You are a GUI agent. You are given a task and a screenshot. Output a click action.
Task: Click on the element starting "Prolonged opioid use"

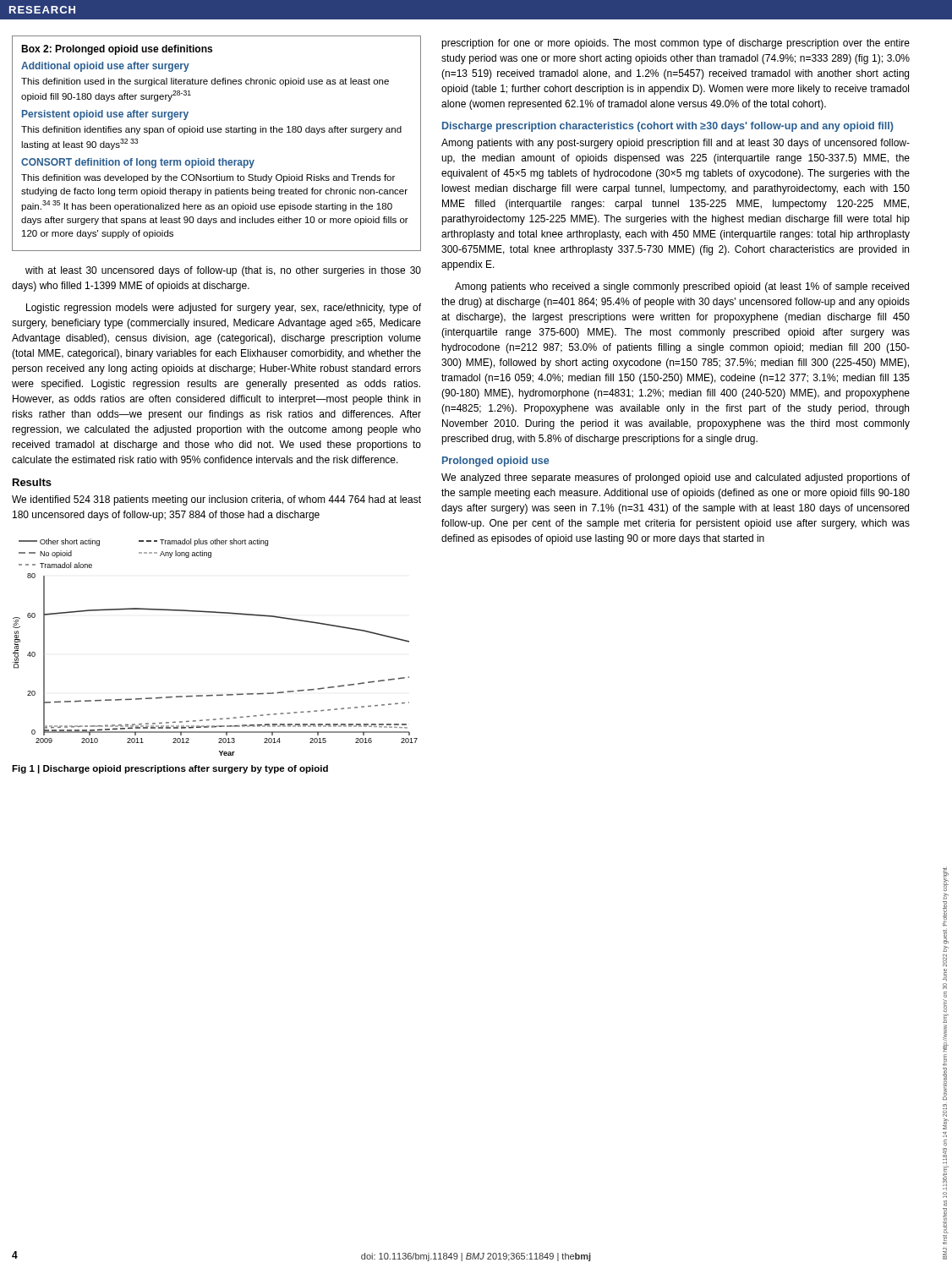pos(495,461)
